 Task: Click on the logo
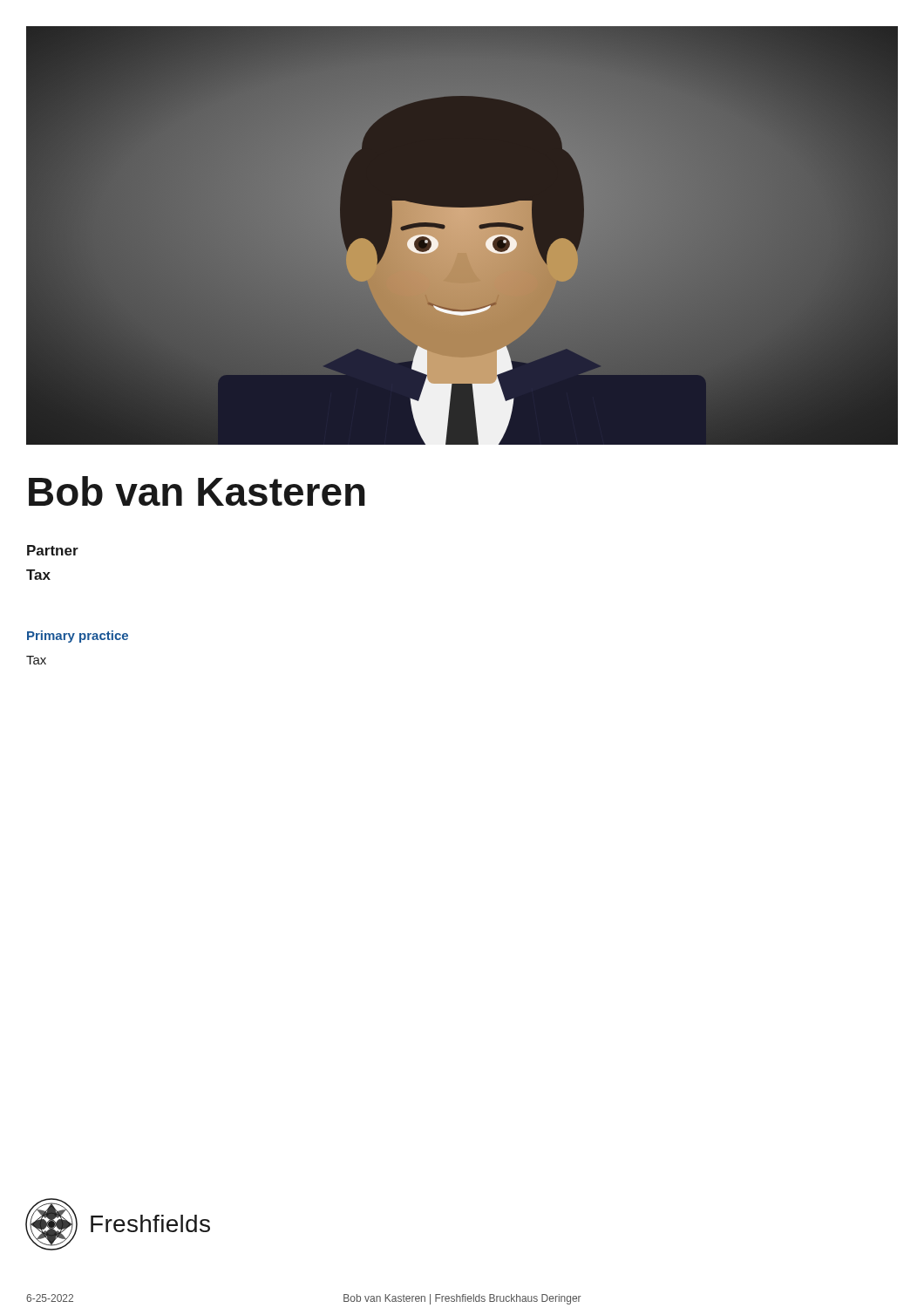[x=118, y=1224]
